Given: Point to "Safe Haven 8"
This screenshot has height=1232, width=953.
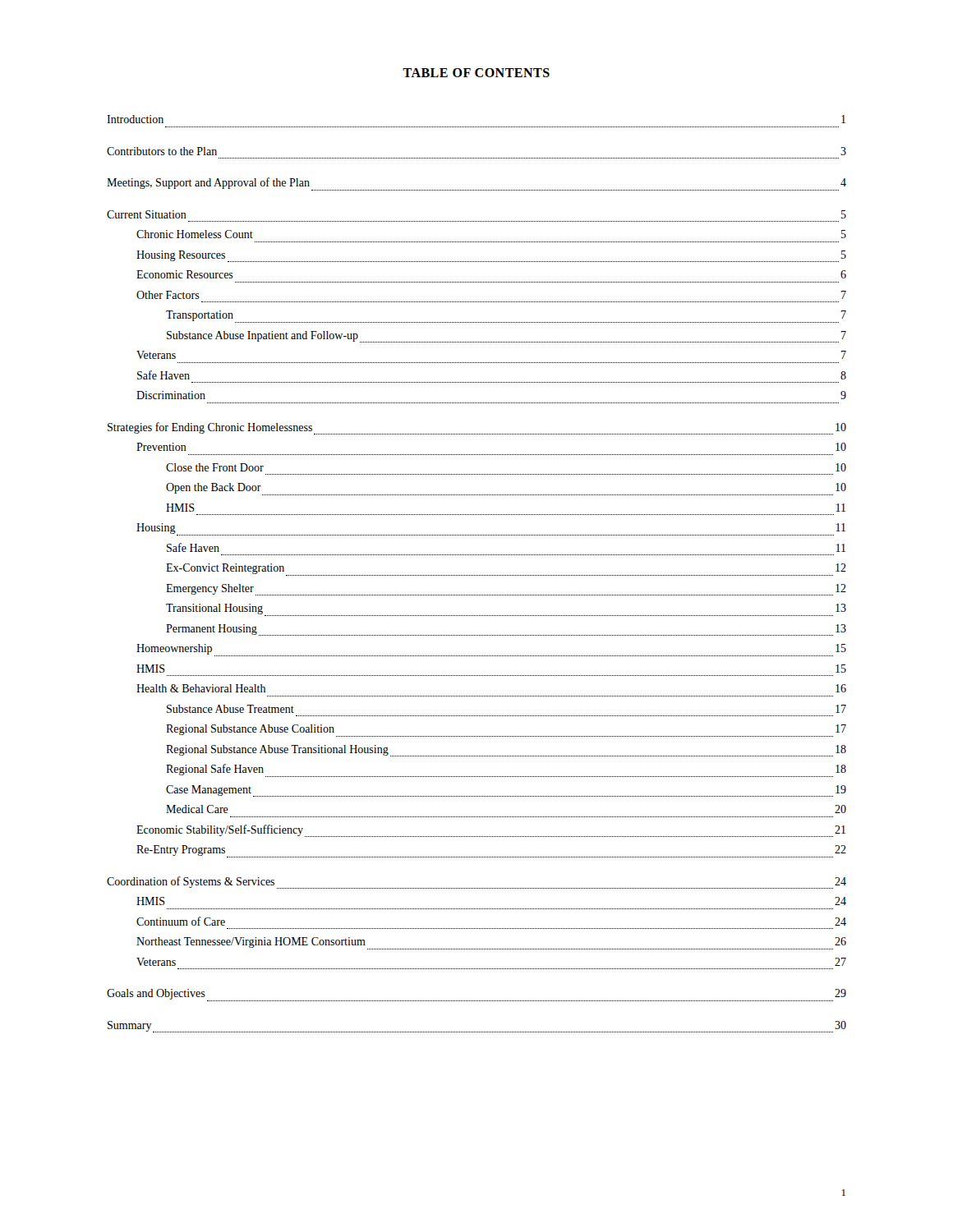Looking at the screenshot, I should [x=491, y=376].
